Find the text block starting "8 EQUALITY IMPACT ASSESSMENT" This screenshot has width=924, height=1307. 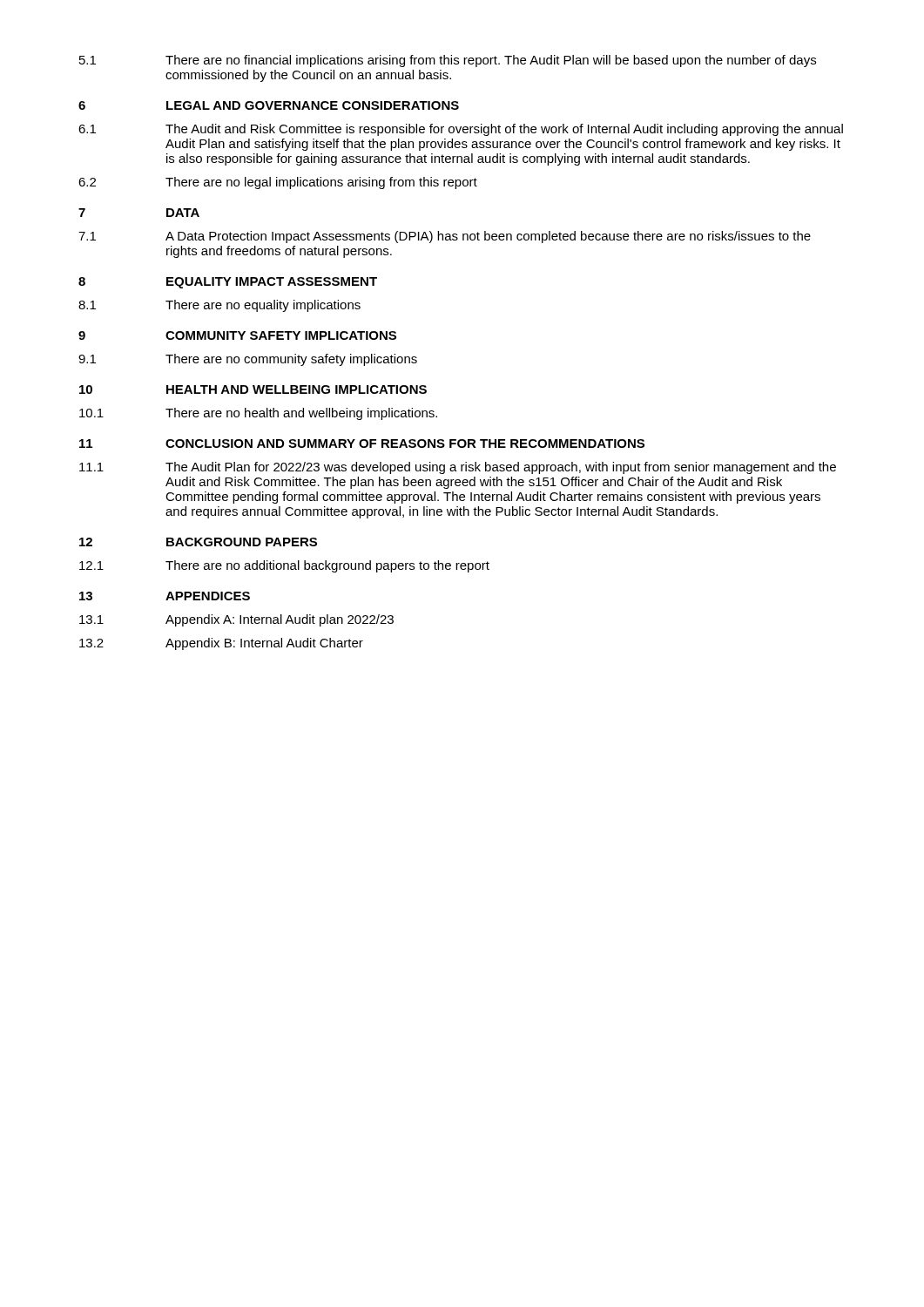coord(228,283)
